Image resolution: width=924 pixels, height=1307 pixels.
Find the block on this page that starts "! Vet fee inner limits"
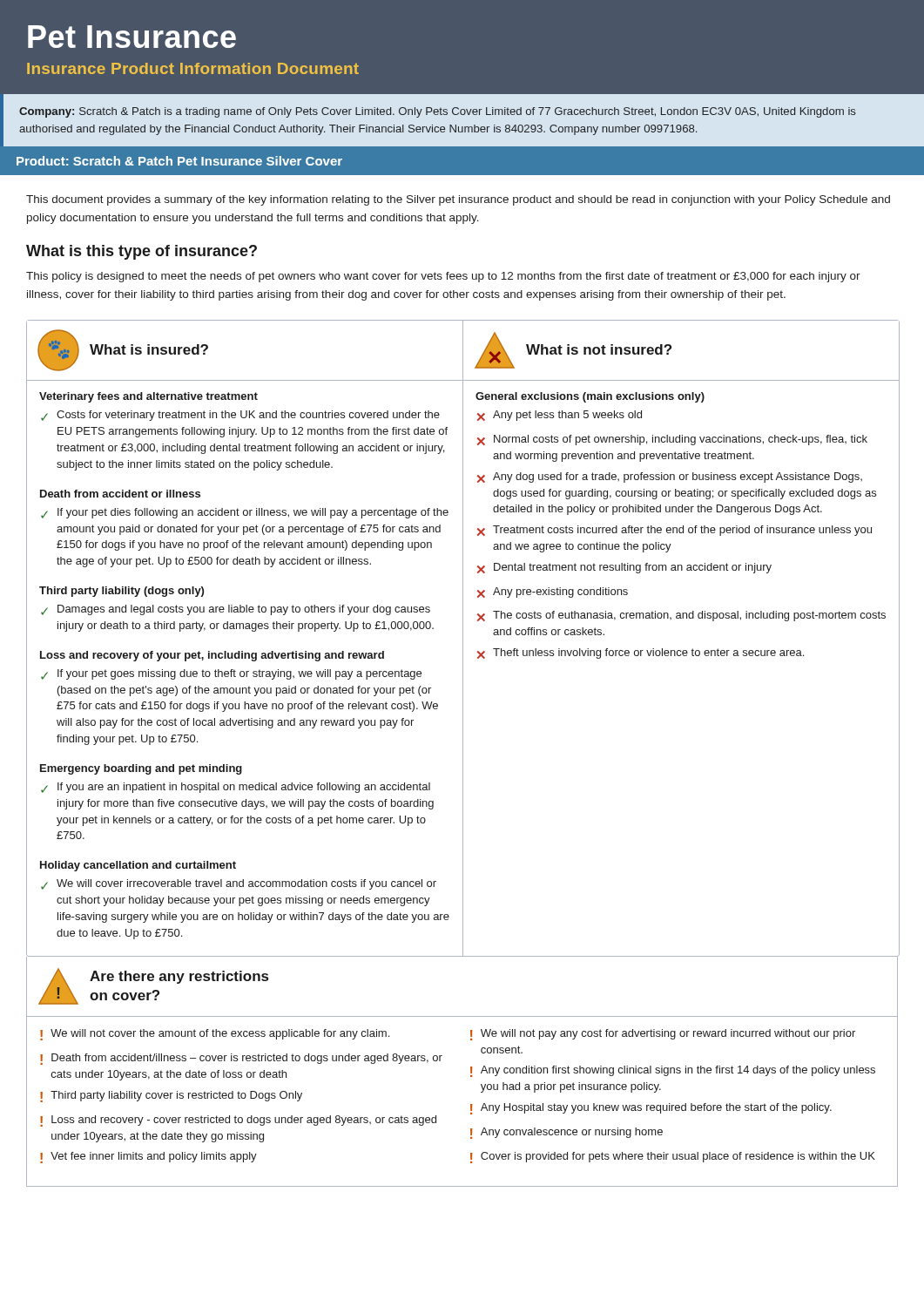[247, 1159]
